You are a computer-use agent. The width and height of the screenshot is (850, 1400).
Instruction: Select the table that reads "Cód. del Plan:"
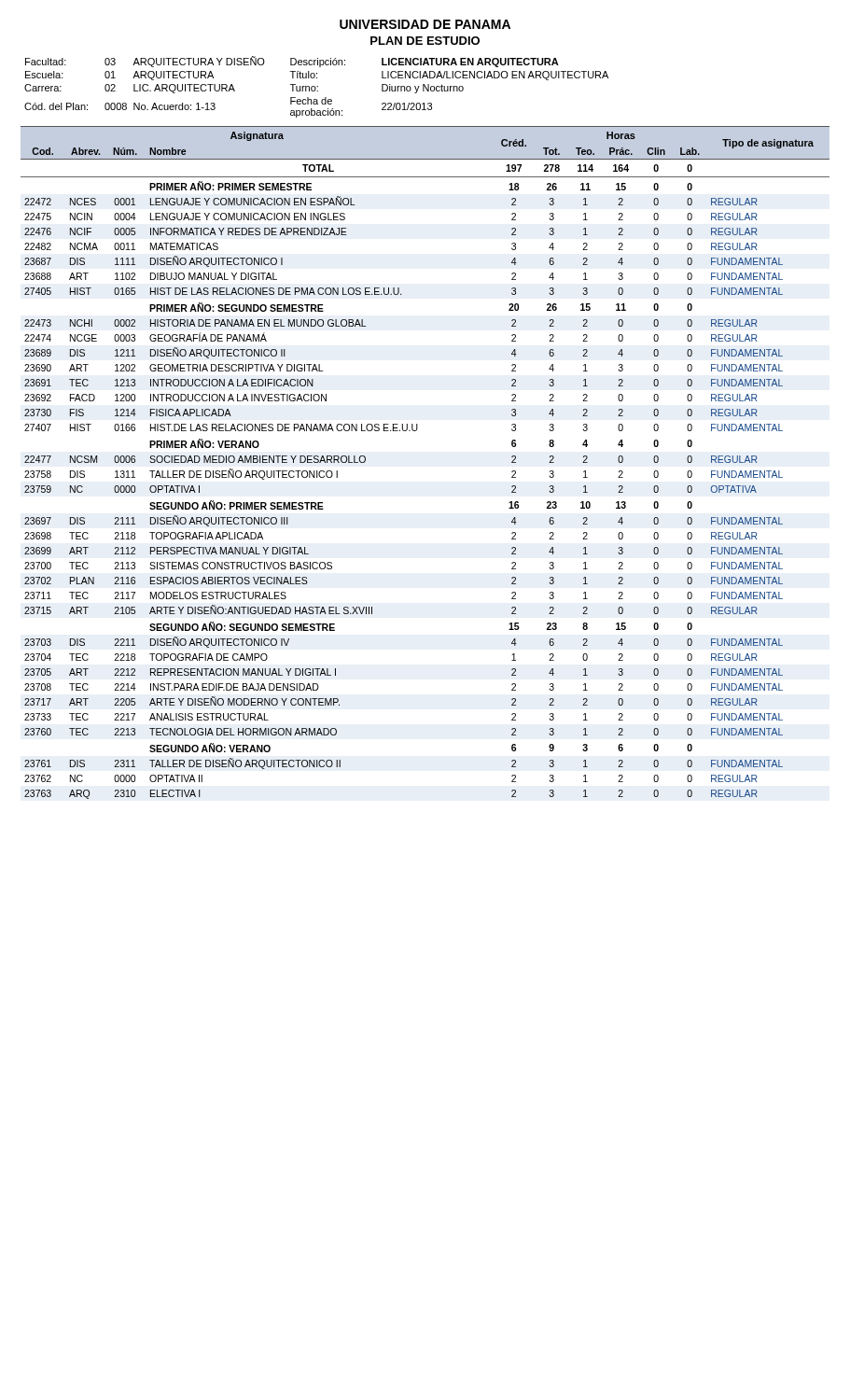[425, 87]
